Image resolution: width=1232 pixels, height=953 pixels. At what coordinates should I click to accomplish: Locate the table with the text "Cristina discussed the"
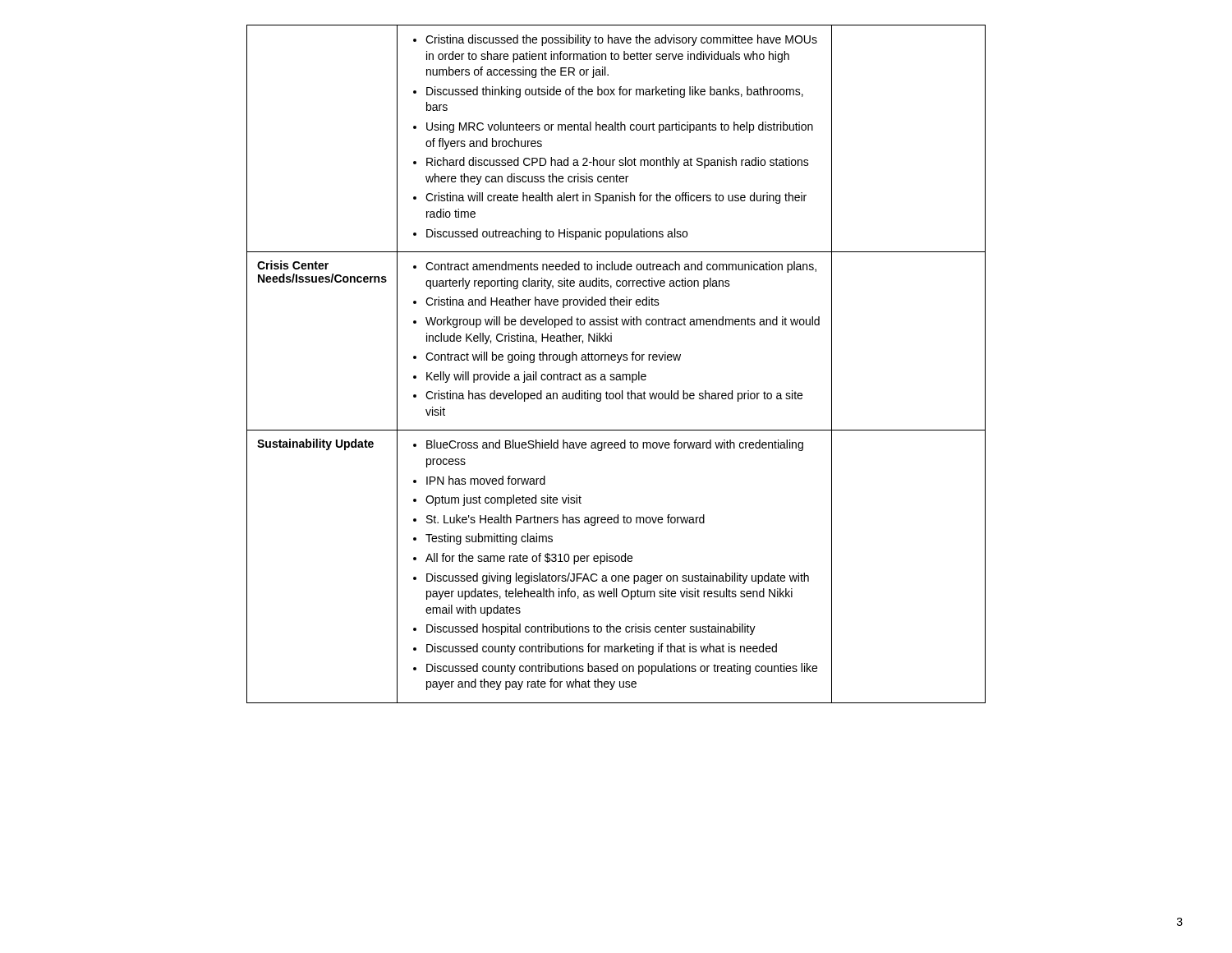[x=616, y=364]
